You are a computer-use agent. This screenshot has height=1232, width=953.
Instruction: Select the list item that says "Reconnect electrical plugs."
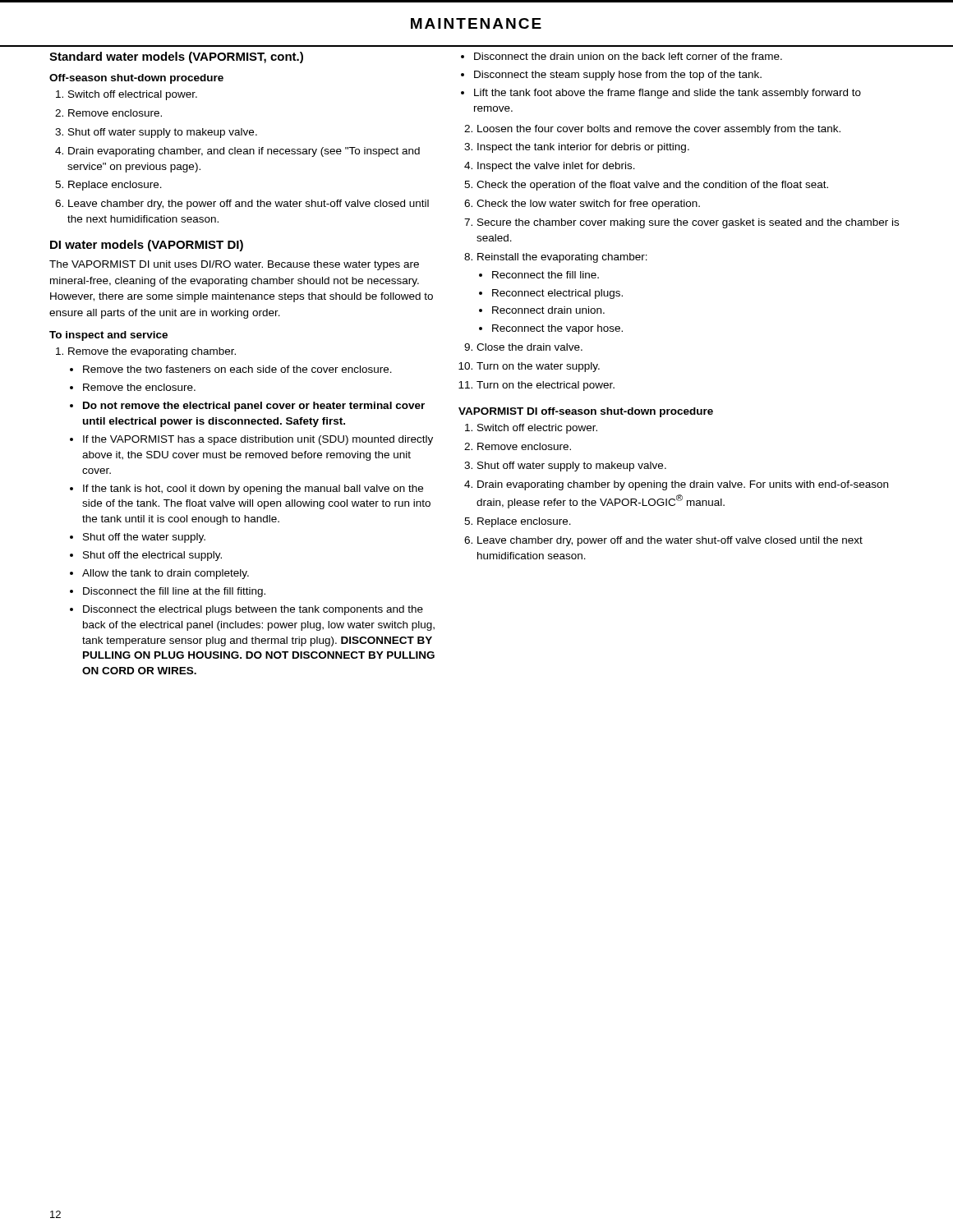[558, 292]
